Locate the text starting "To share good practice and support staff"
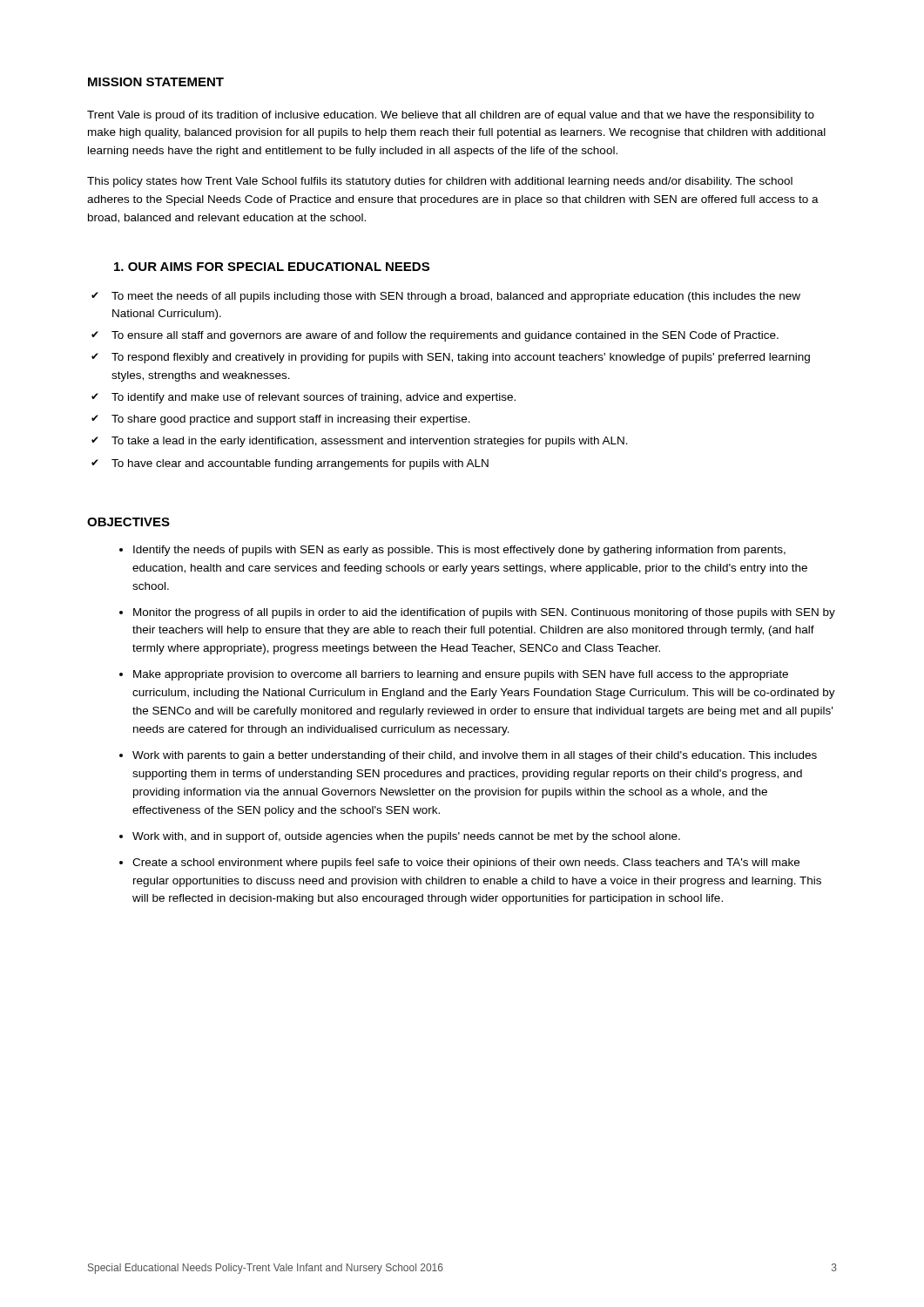 pyautogui.click(x=291, y=419)
